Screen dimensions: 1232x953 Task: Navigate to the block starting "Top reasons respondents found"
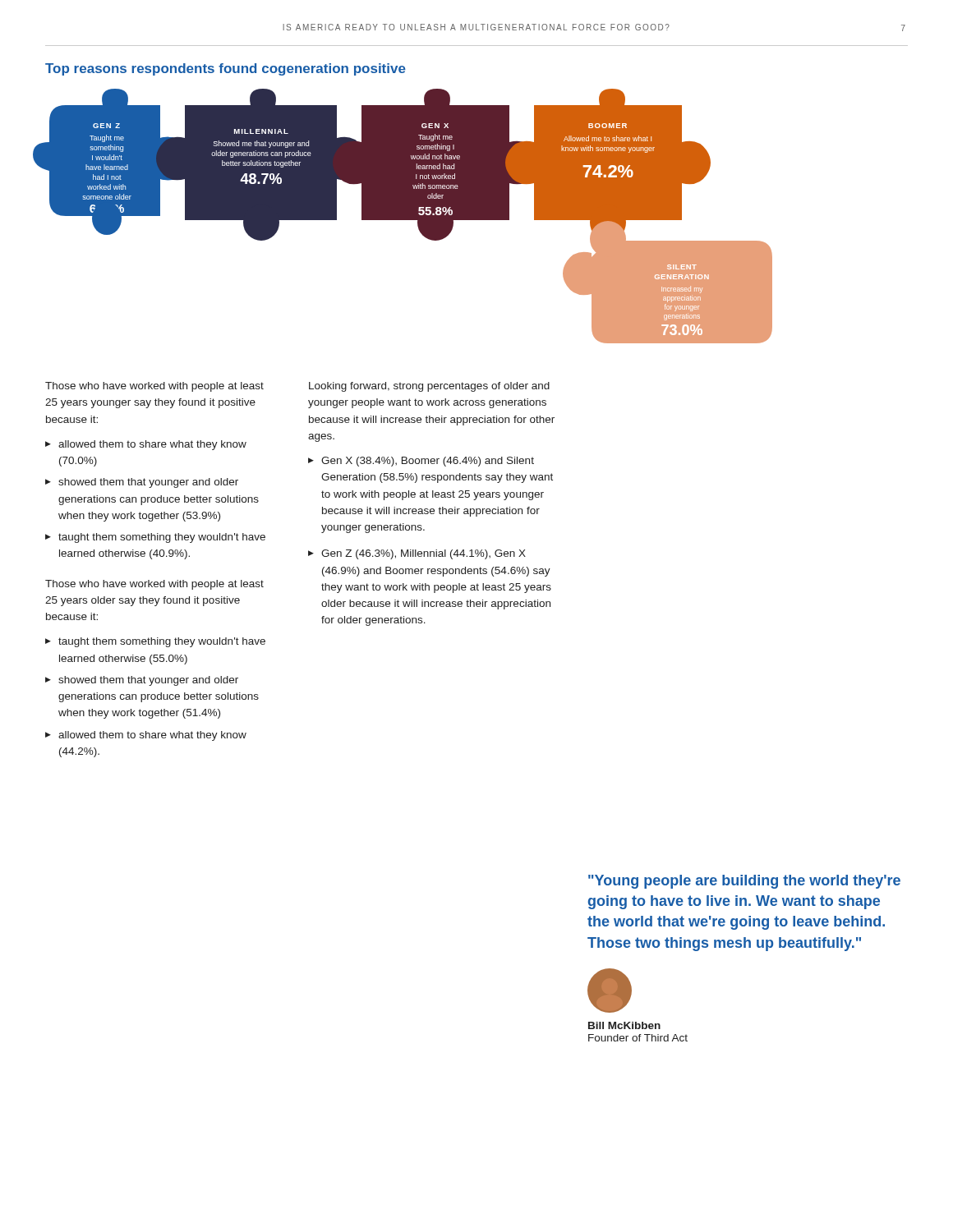click(225, 69)
